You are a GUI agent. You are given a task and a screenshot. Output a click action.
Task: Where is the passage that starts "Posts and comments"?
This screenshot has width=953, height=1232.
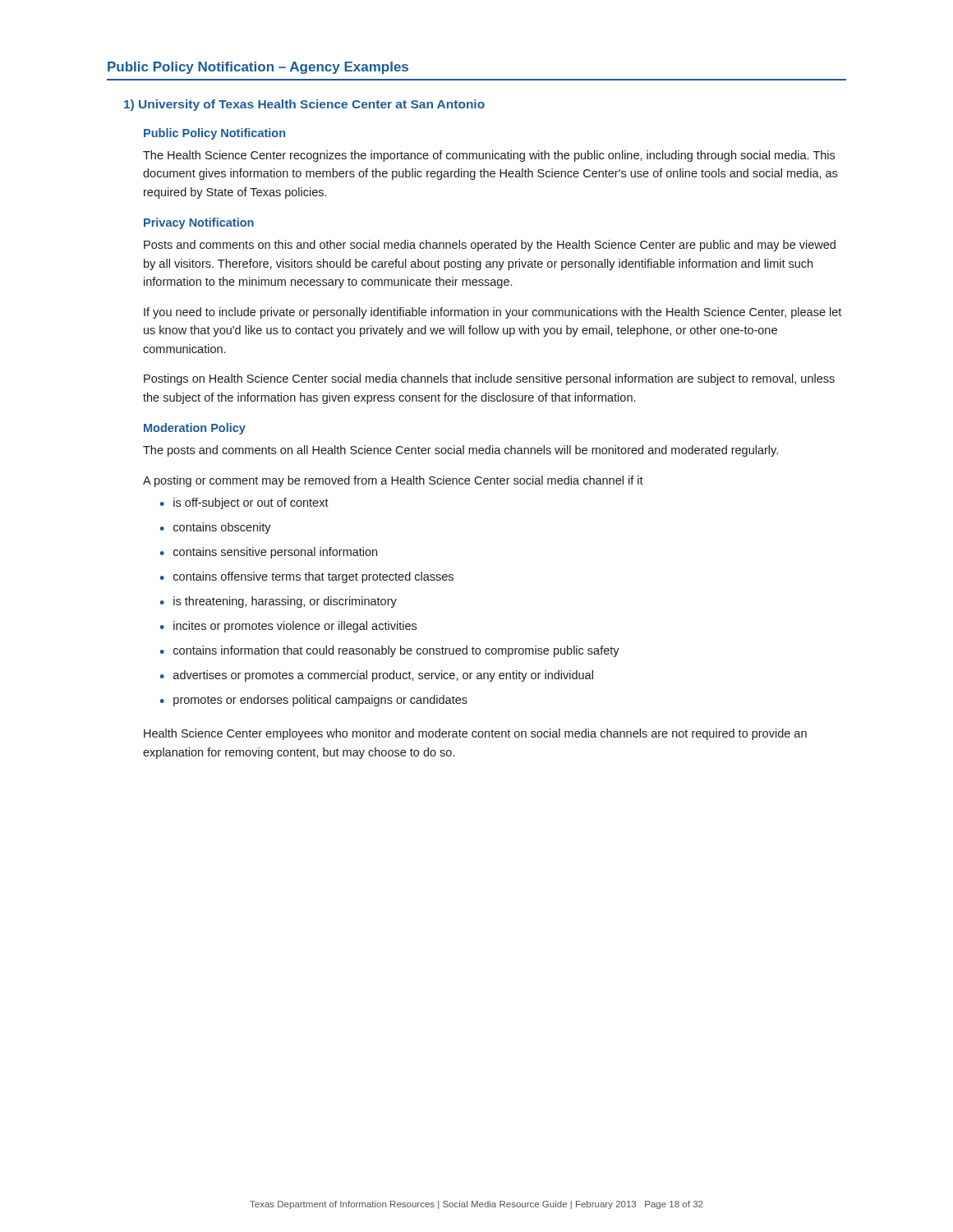(490, 264)
